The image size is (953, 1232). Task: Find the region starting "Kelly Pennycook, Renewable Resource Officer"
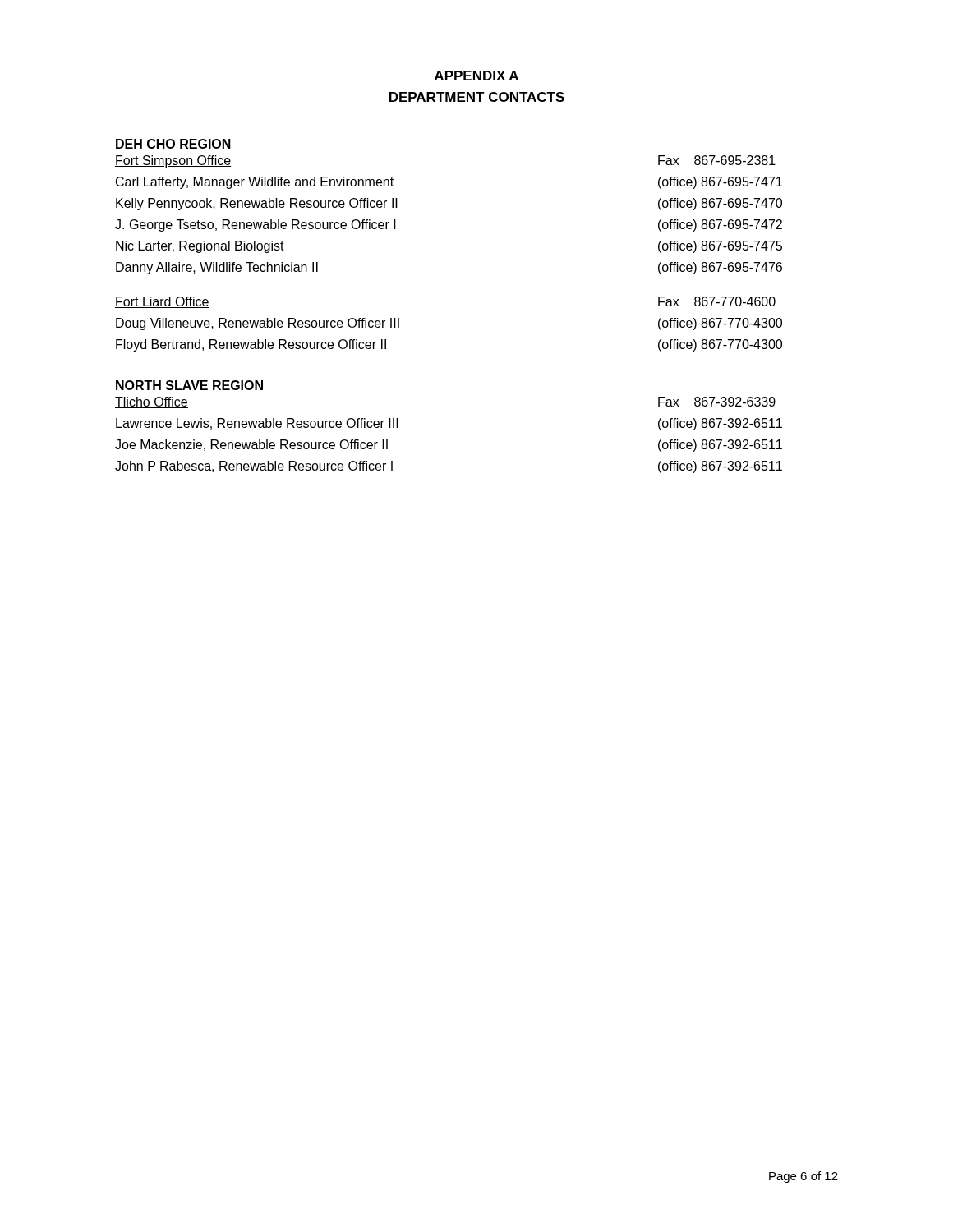point(256,203)
